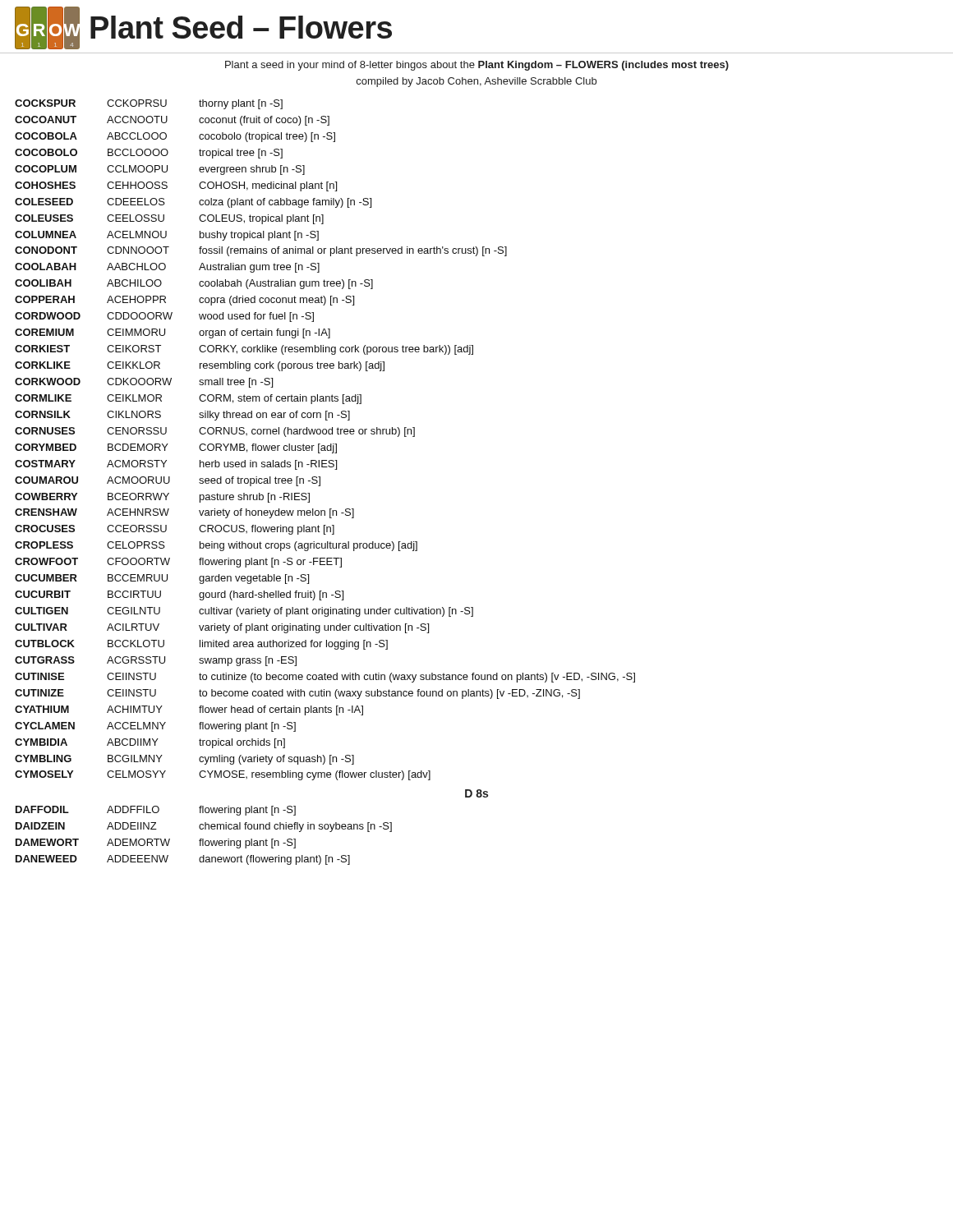The height and width of the screenshot is (1232, 953).
Task: Find the text block starting "COCOPLUM CCLMOOPU evergreen"
Action: tap(160, 170)
